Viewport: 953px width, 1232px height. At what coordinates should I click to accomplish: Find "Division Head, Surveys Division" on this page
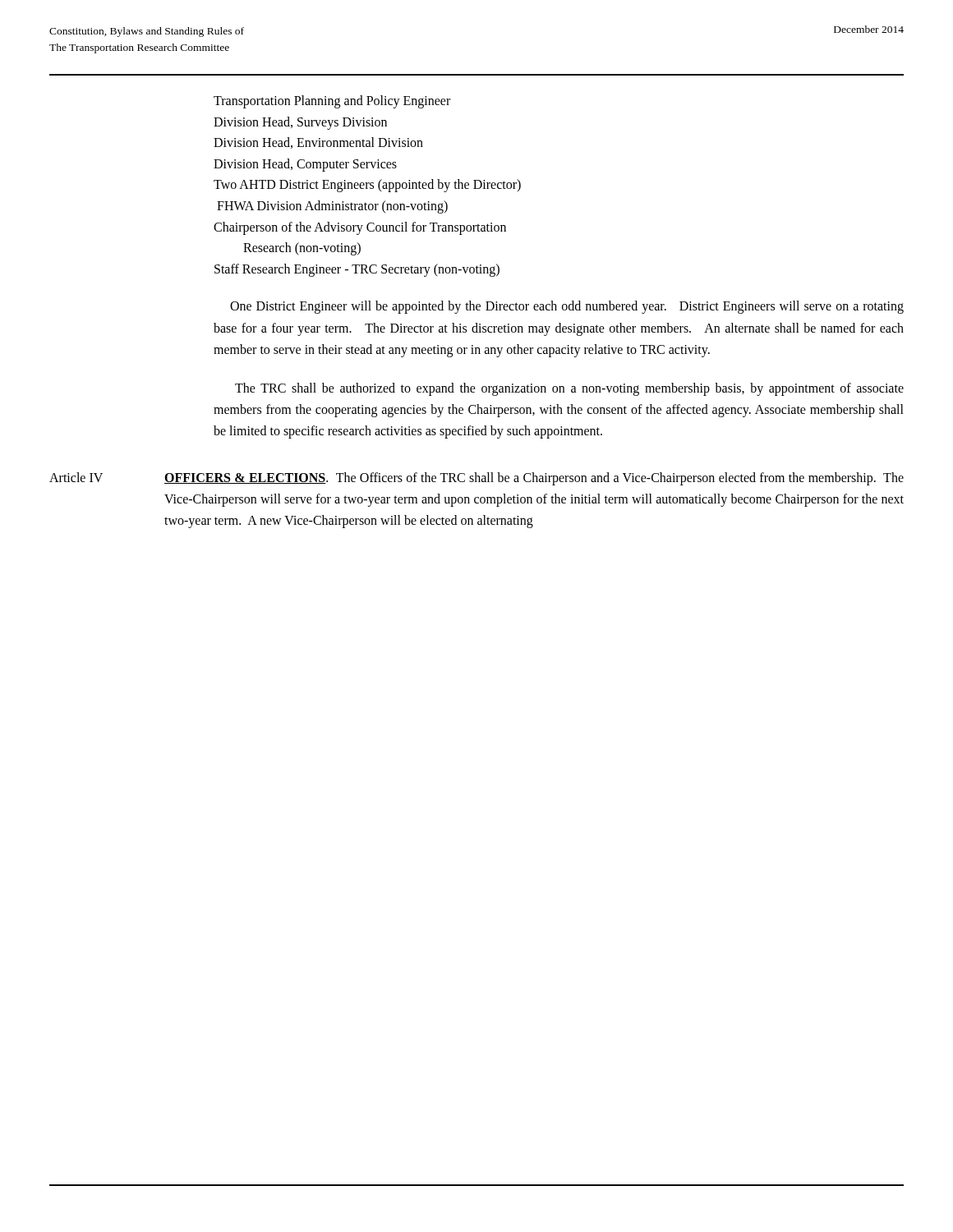click(x=300, y=122)
